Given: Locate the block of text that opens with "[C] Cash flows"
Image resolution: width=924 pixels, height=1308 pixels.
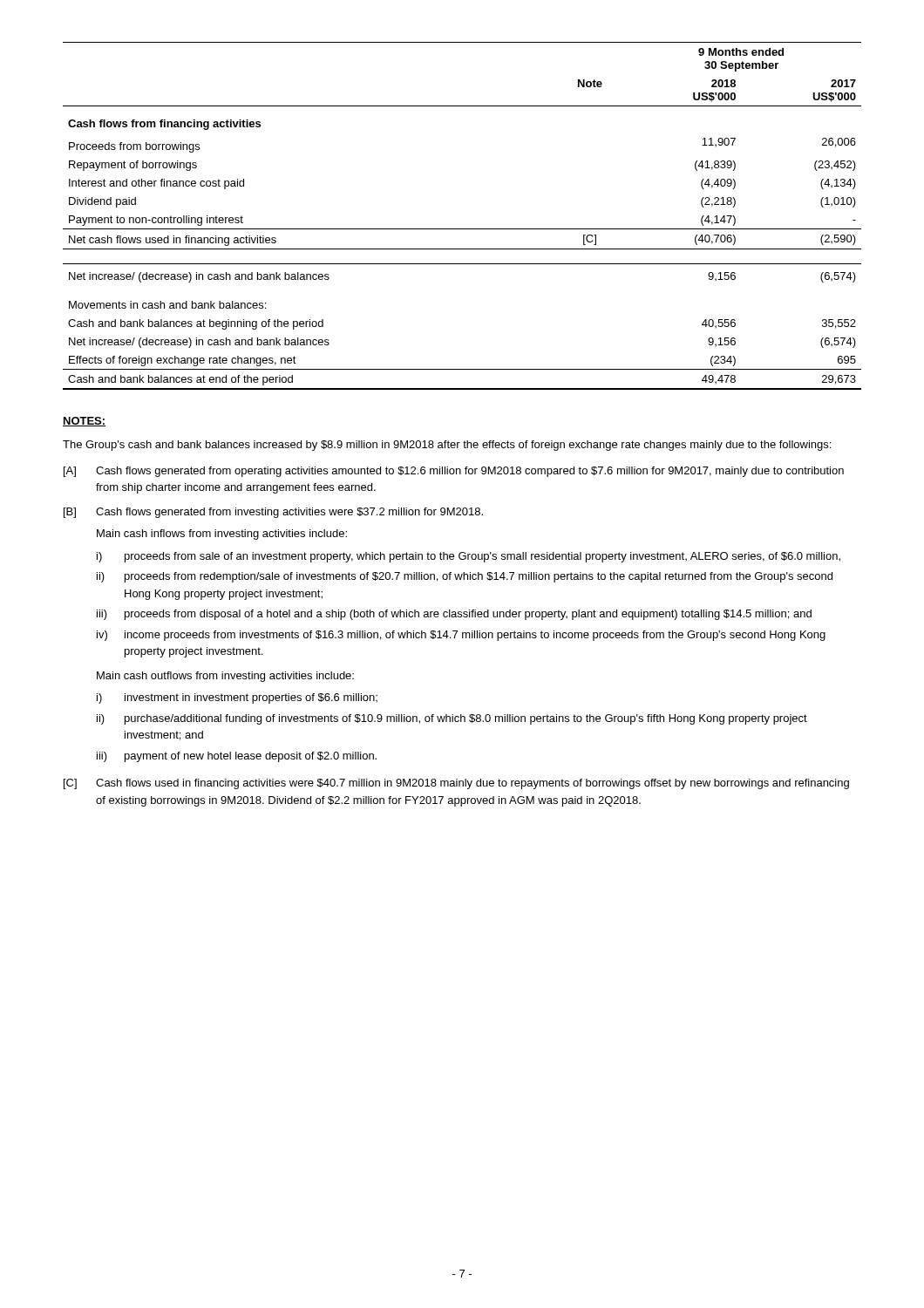Looking at the screenshot, I should click(x=462, y=791).
